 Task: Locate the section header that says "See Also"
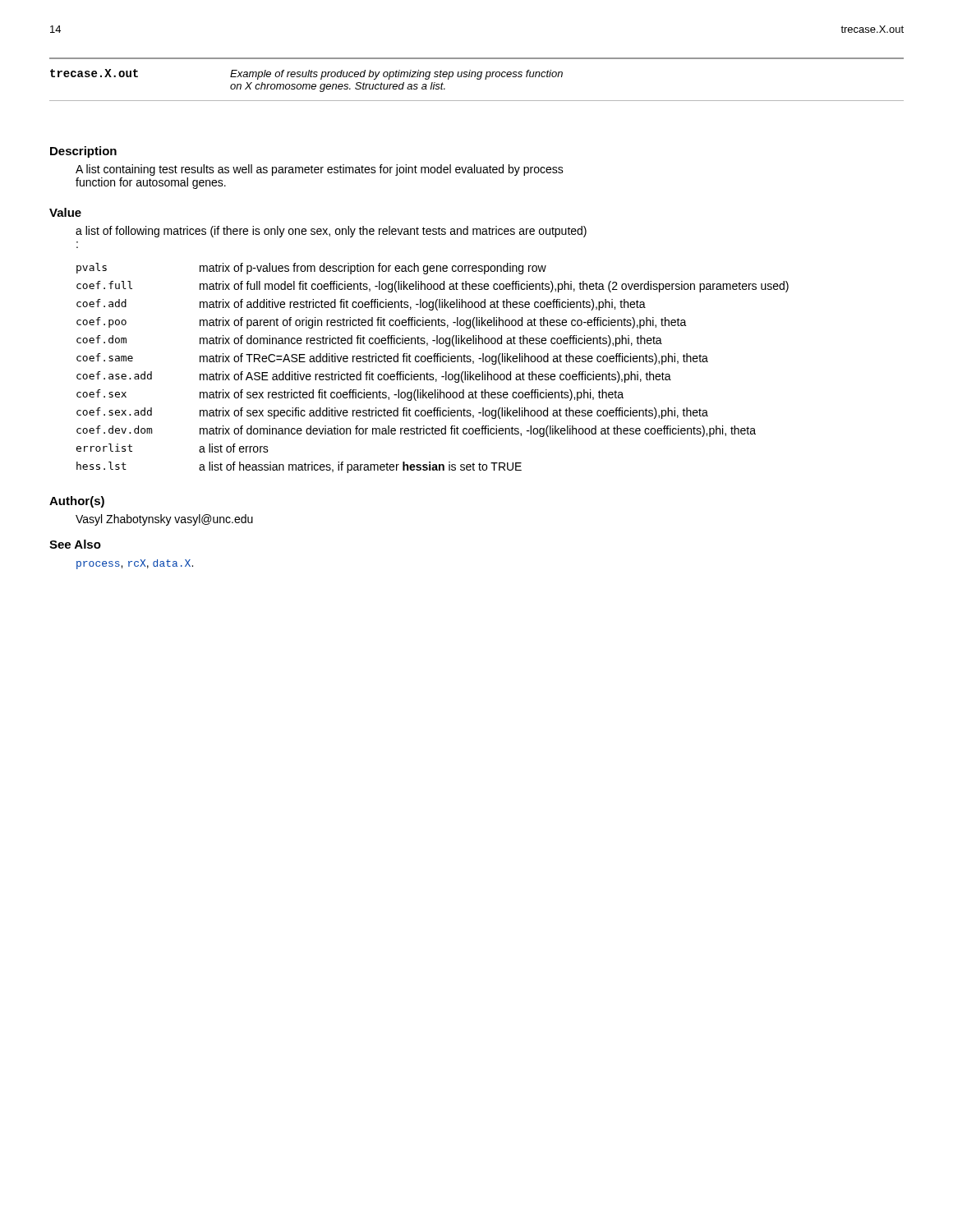coord(75,544)
